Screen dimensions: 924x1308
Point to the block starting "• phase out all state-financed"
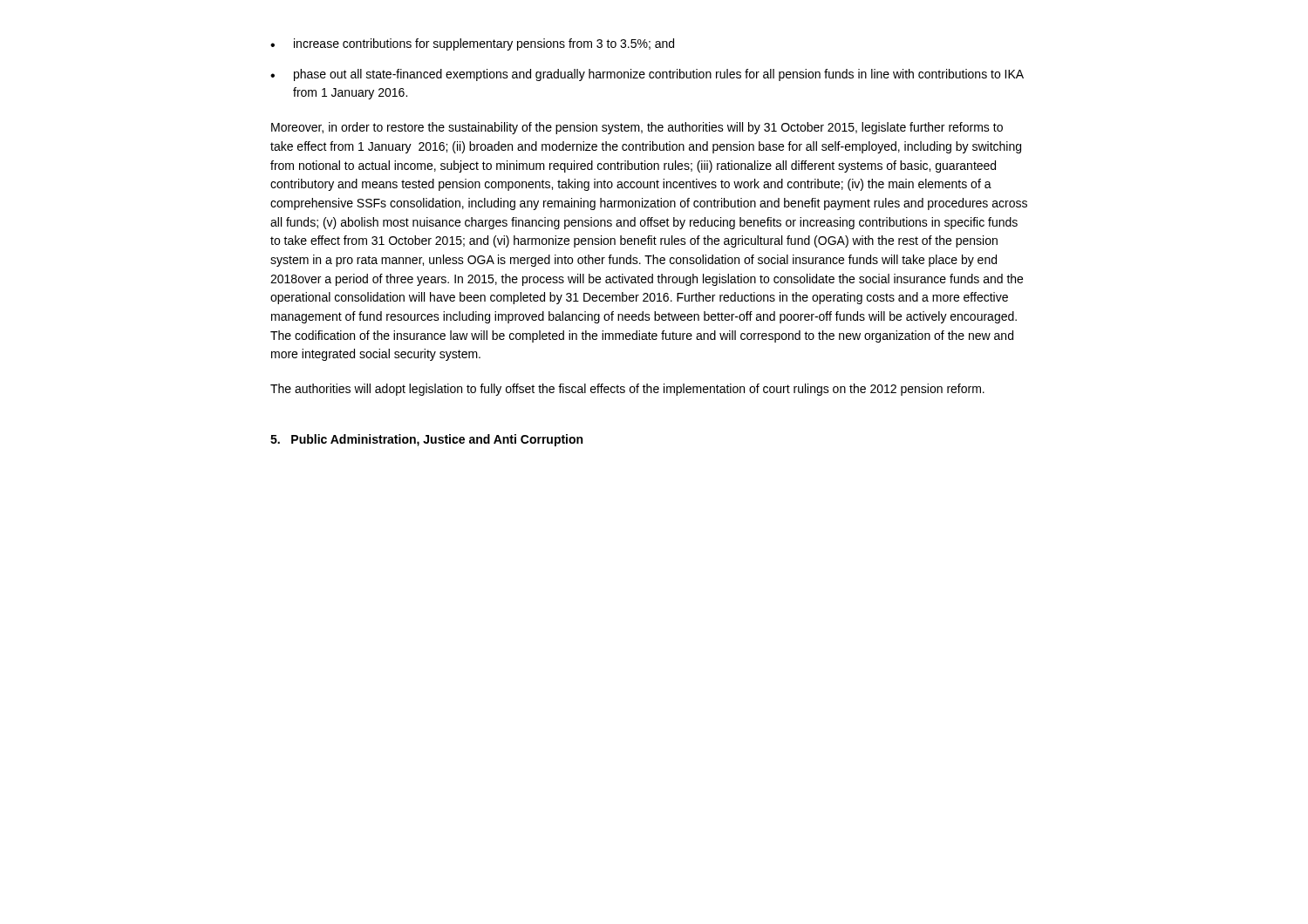[650, 84]
